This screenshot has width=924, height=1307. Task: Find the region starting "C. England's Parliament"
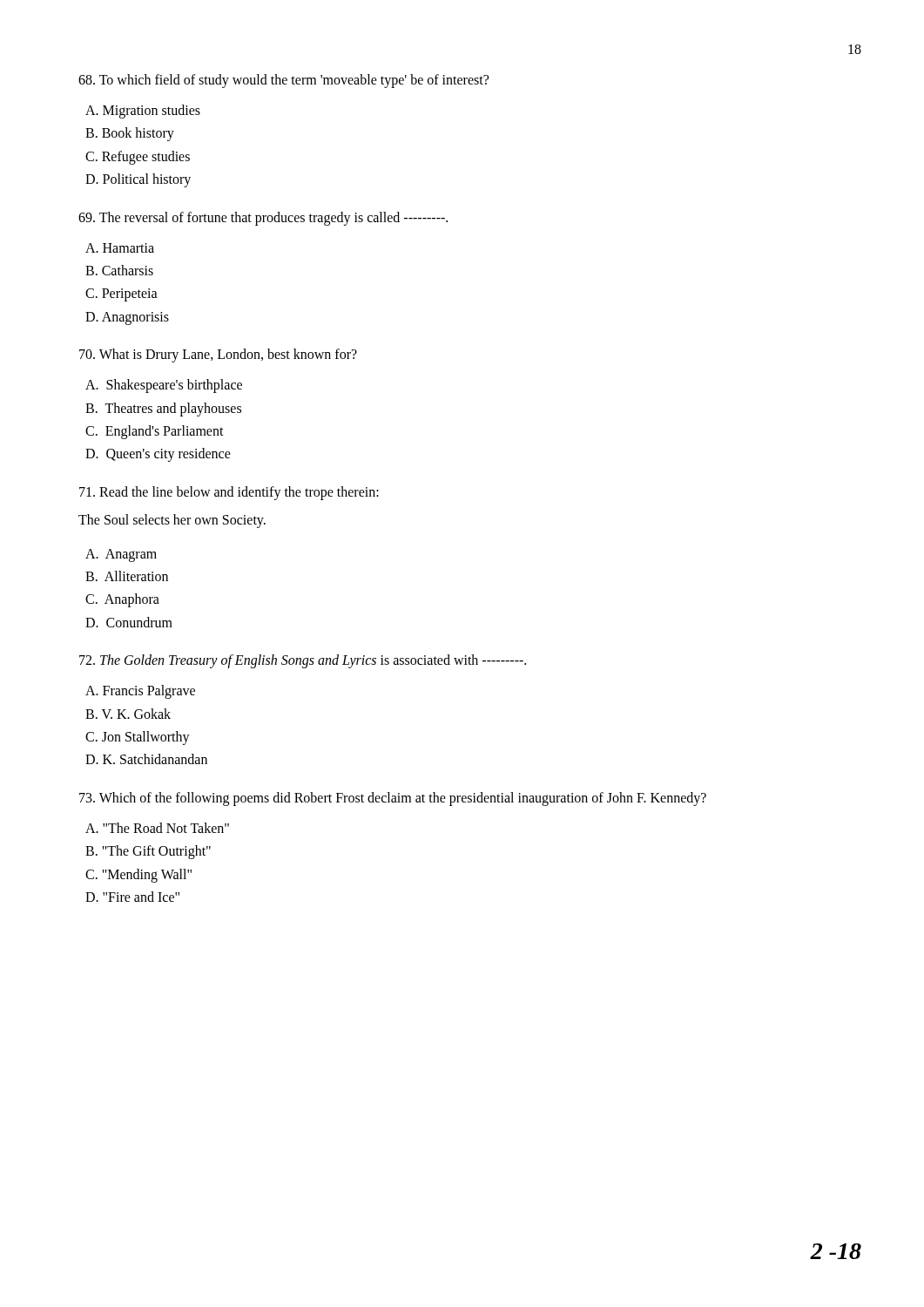coord(154,431)
